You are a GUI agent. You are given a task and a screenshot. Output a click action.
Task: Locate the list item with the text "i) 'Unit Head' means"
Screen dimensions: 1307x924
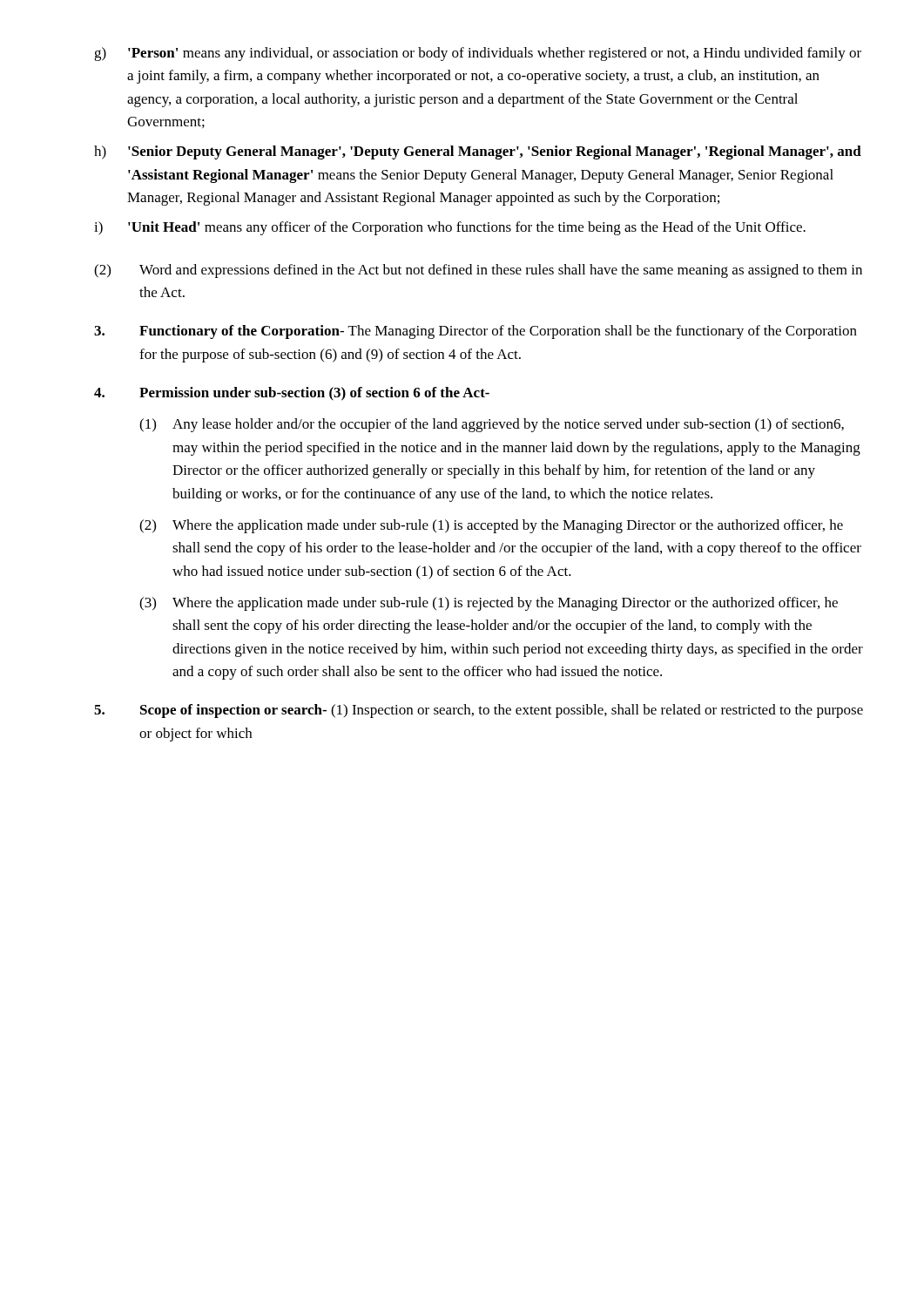click(x=479, y=228)
